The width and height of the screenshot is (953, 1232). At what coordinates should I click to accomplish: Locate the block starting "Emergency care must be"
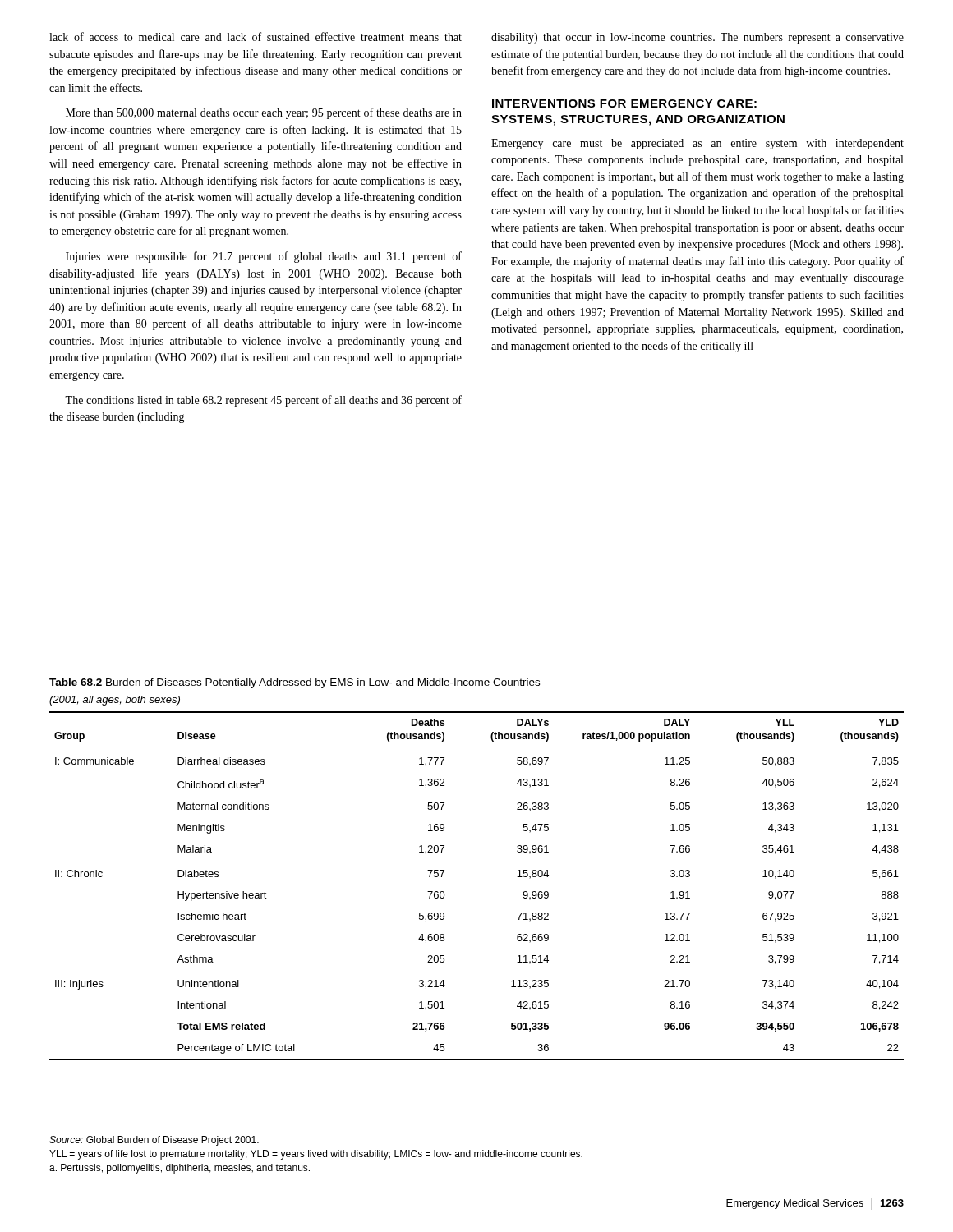click(x=698, y=245)
